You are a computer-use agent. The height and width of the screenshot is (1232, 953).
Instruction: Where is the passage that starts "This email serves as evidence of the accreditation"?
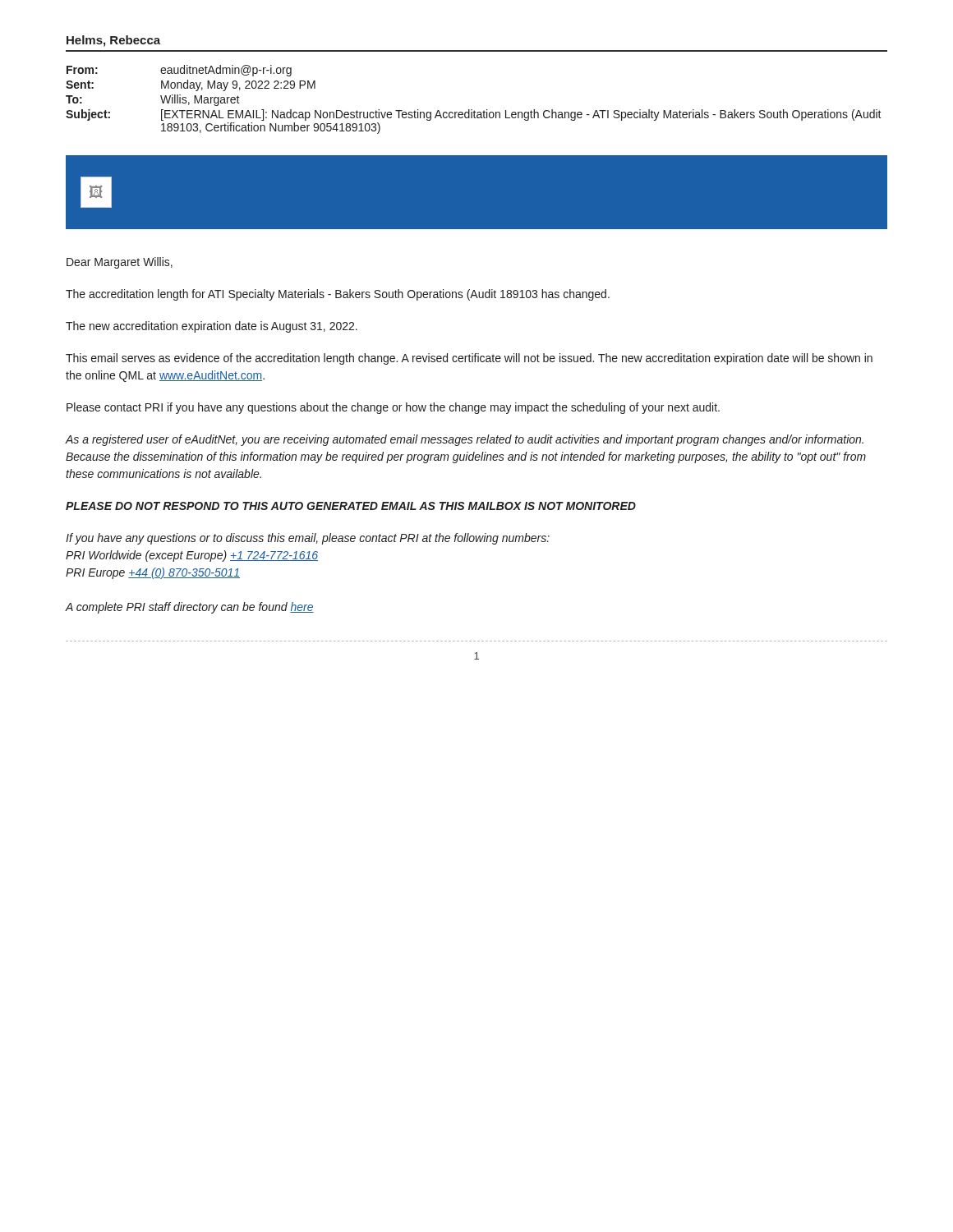pyautogui.click(x=469, y=367)
